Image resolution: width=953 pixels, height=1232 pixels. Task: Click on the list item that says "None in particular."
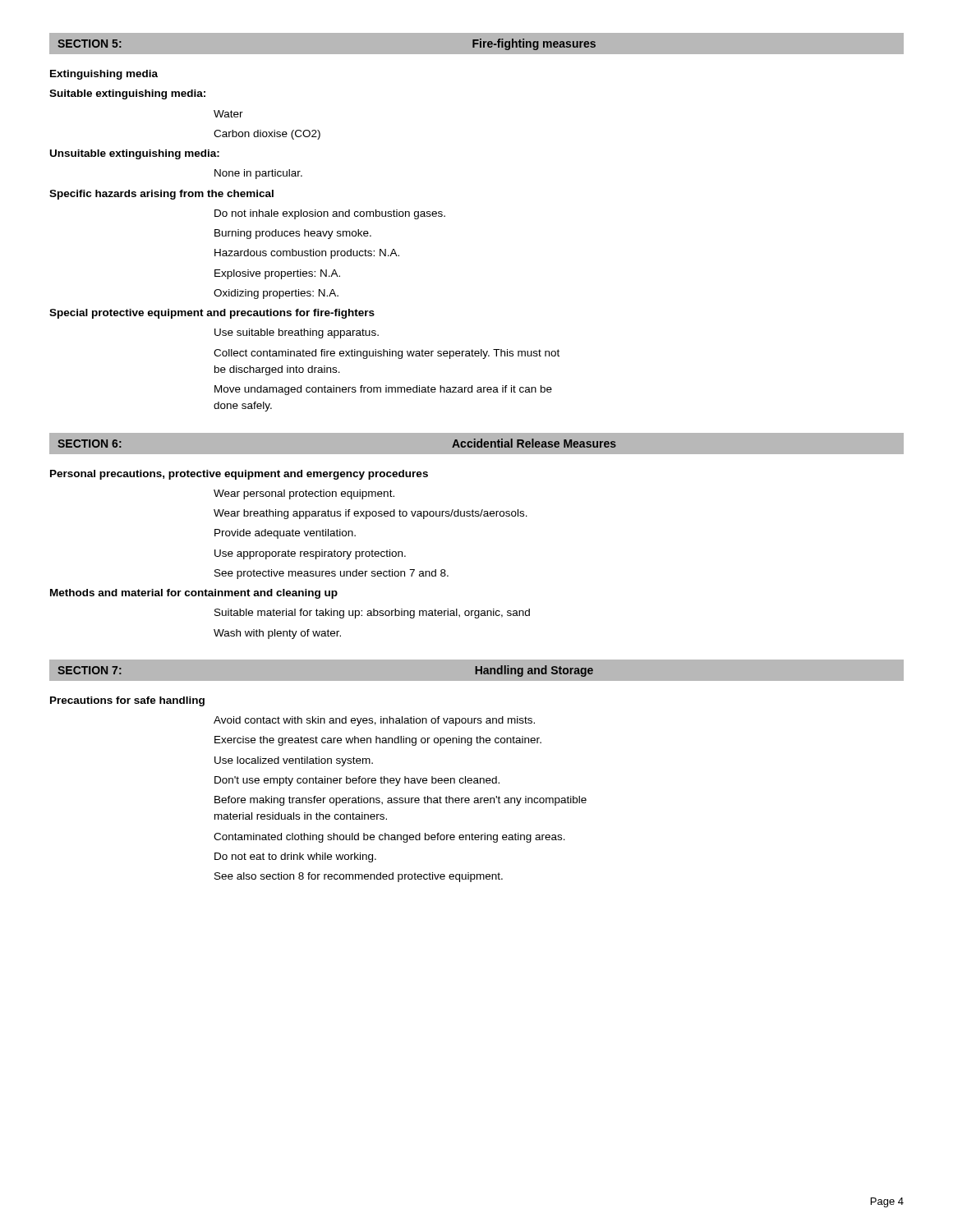point(258,173)
